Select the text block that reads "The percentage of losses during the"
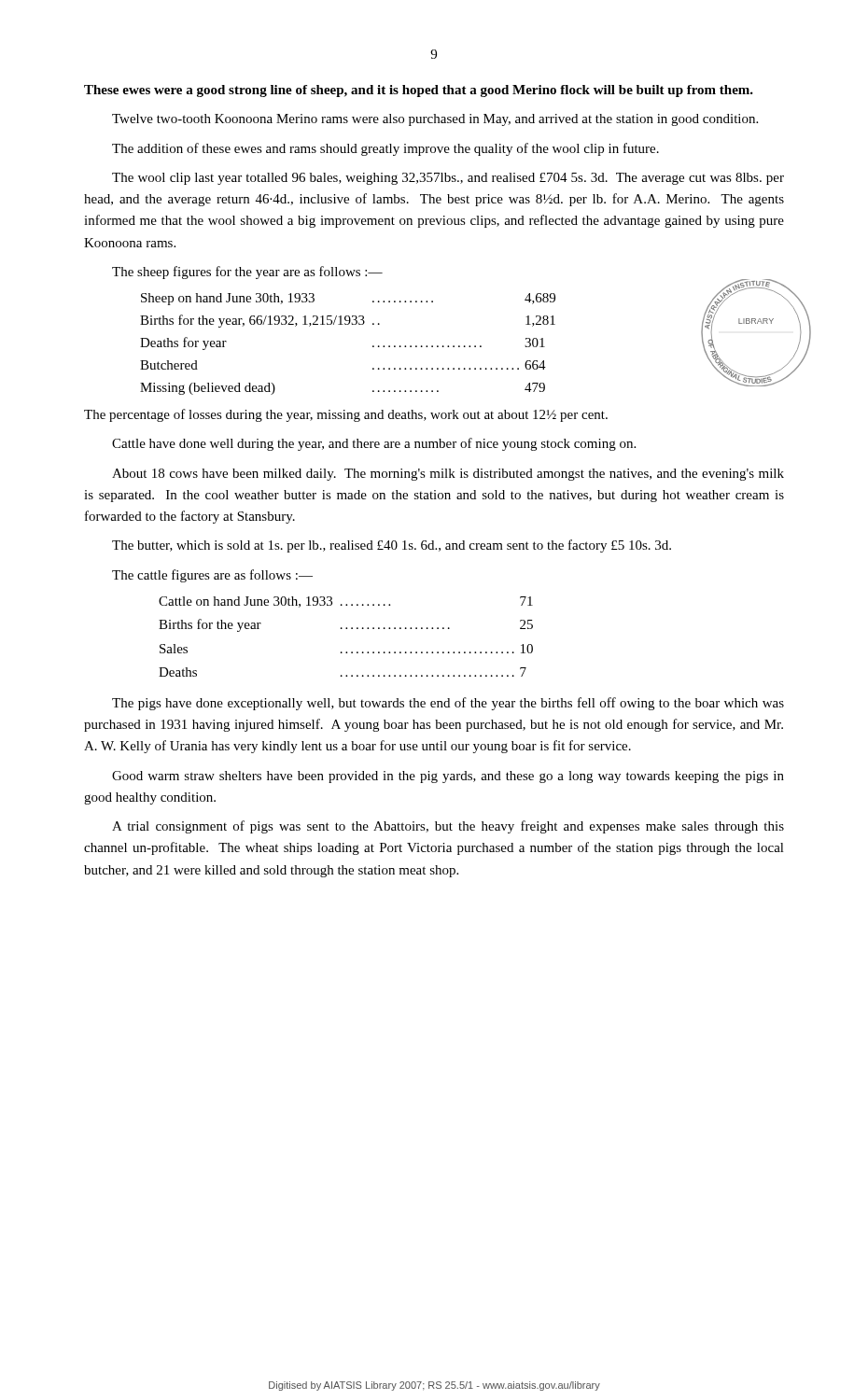The height and width of the screenshot is (1400, 868). [x=434, y=415]
